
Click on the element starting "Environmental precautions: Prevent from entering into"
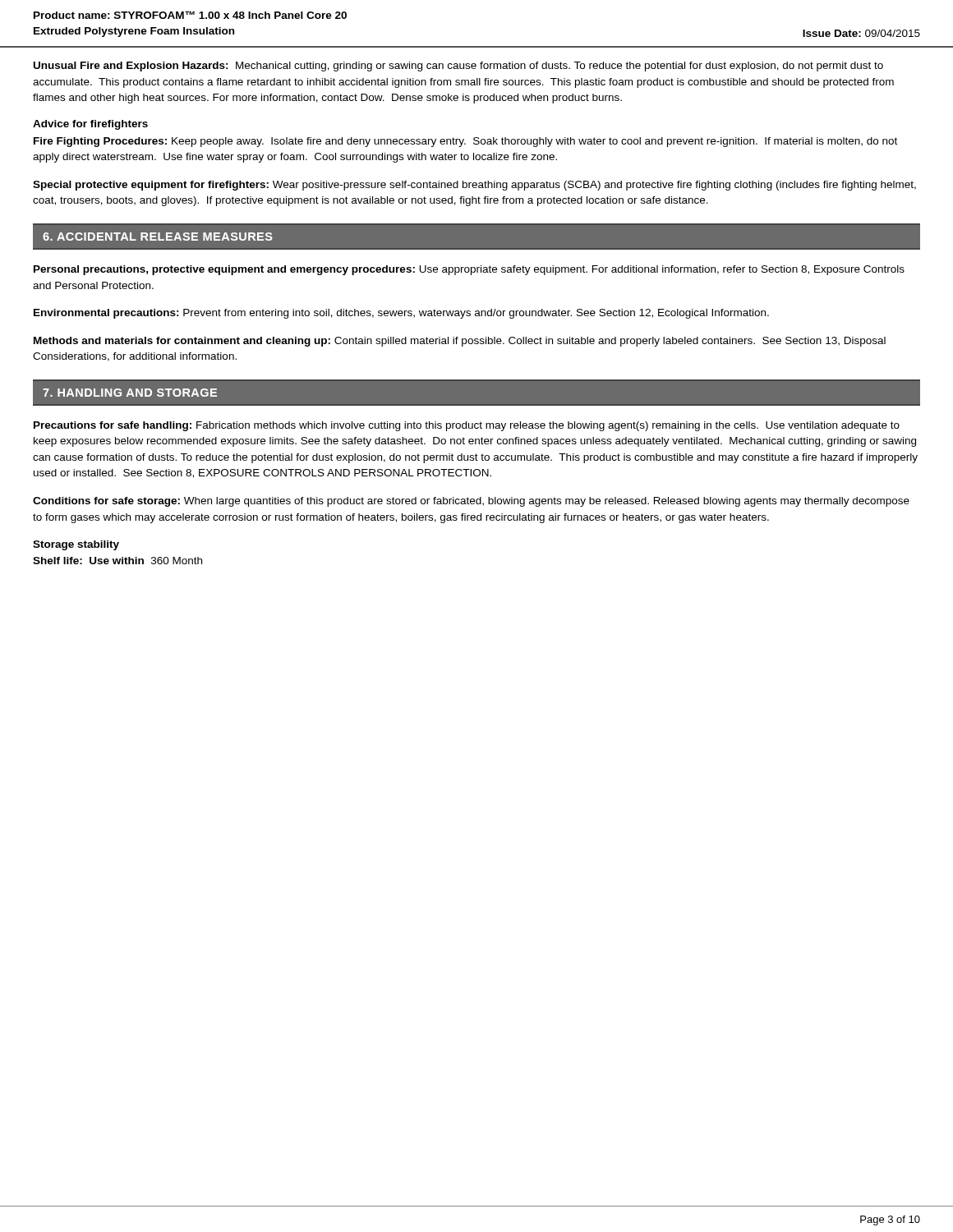[401, 313]
